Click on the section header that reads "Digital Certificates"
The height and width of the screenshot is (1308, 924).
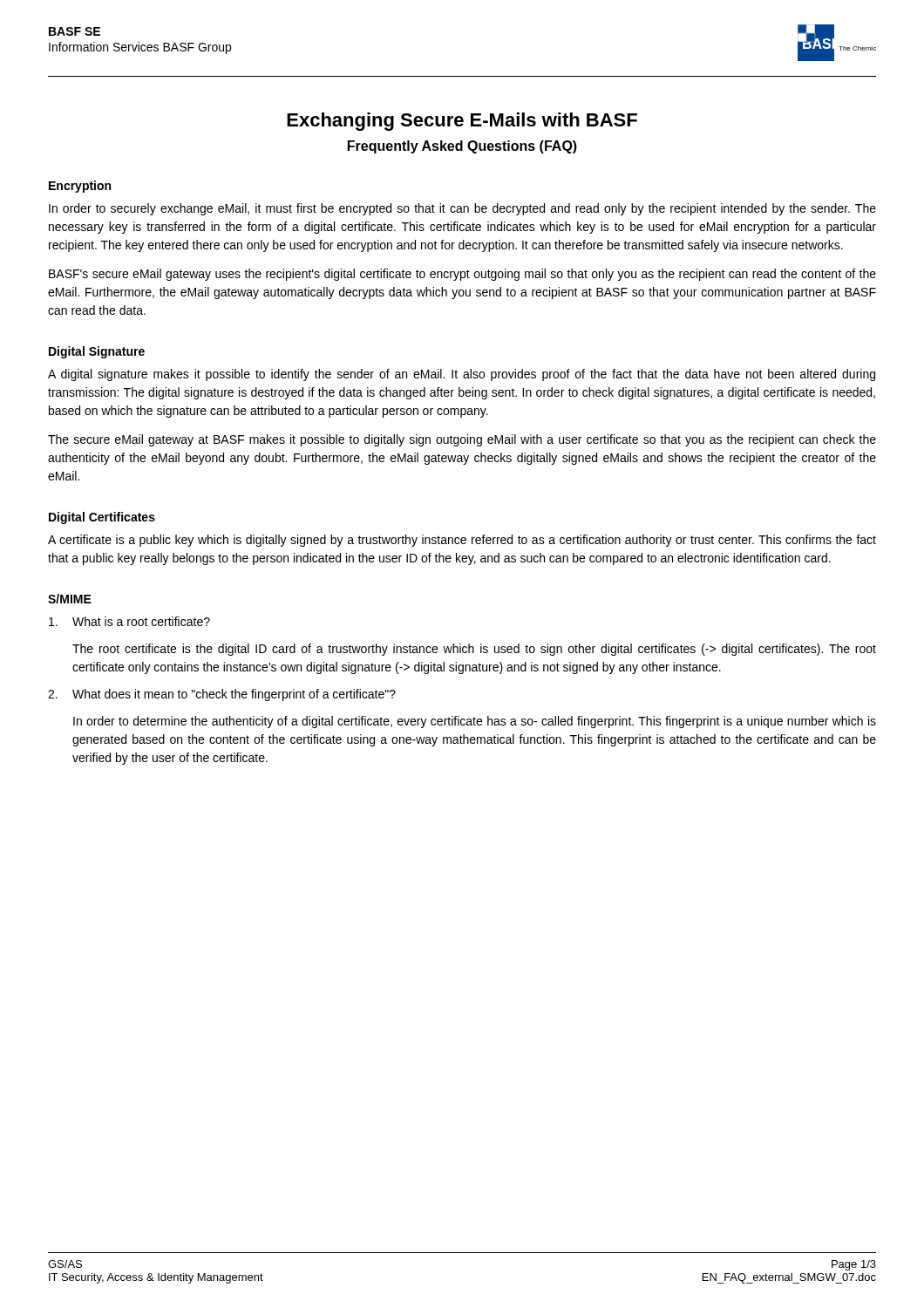coord(102,517)
